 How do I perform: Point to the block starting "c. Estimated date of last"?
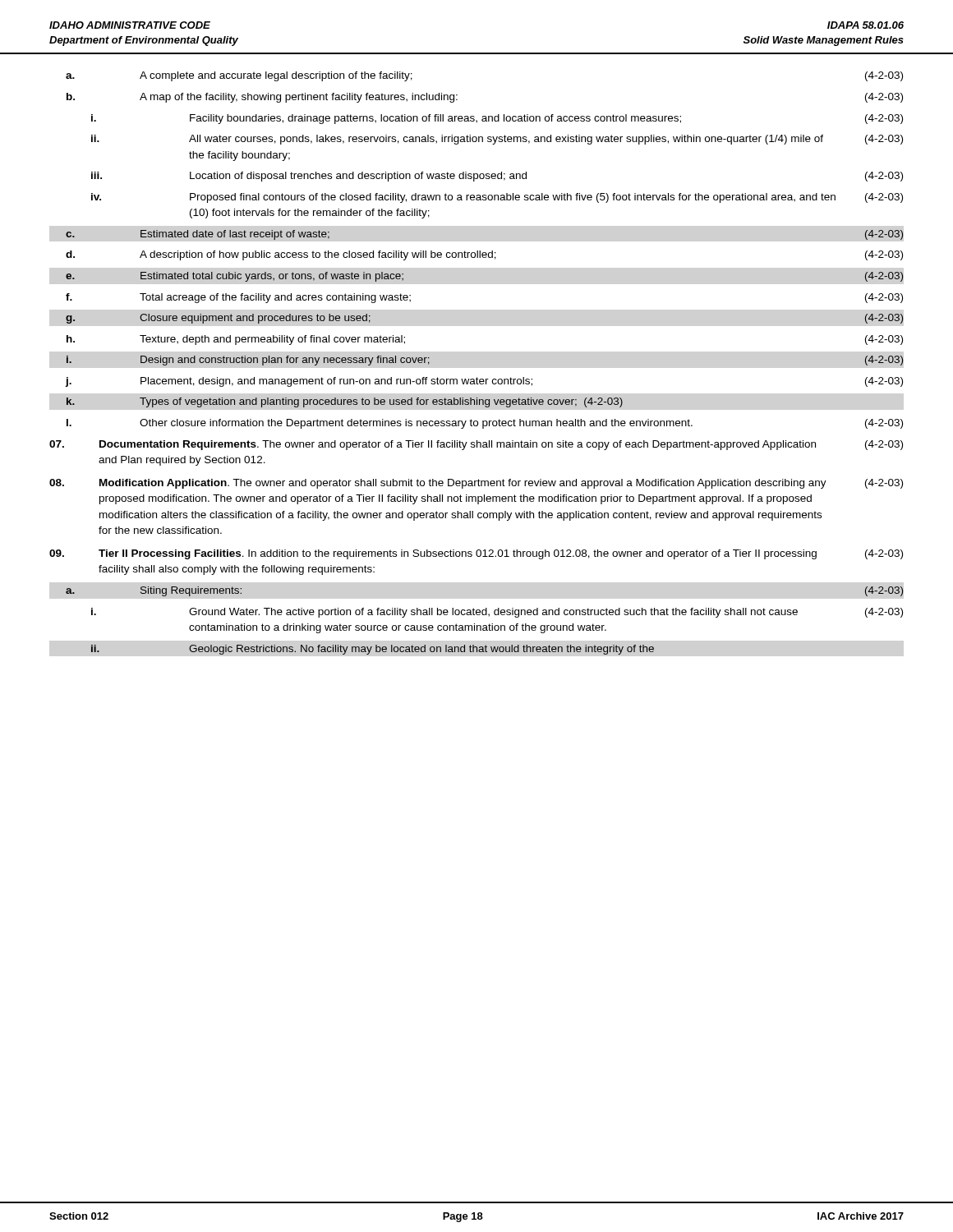point(68,234)
